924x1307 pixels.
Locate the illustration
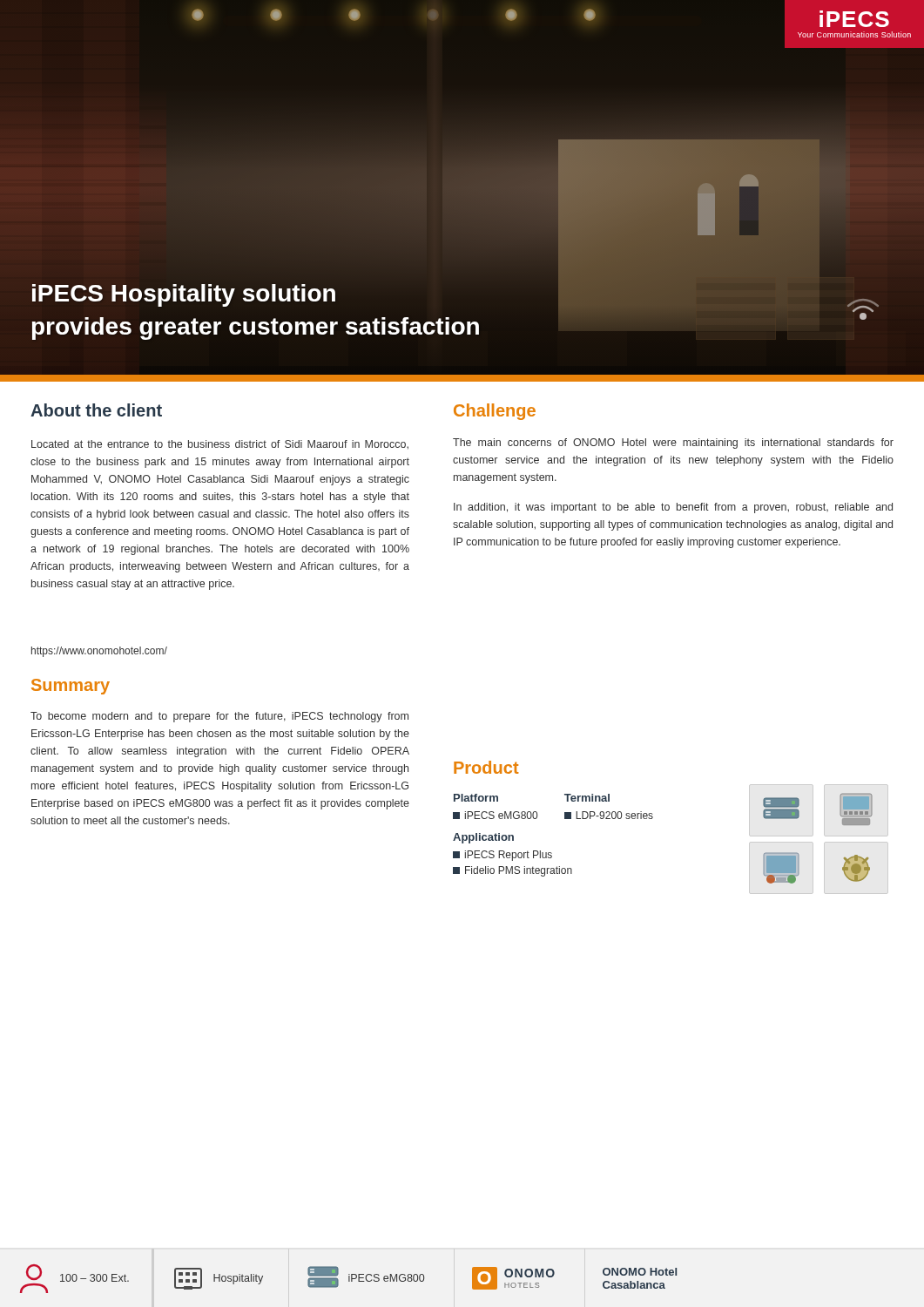pos(821,841)
